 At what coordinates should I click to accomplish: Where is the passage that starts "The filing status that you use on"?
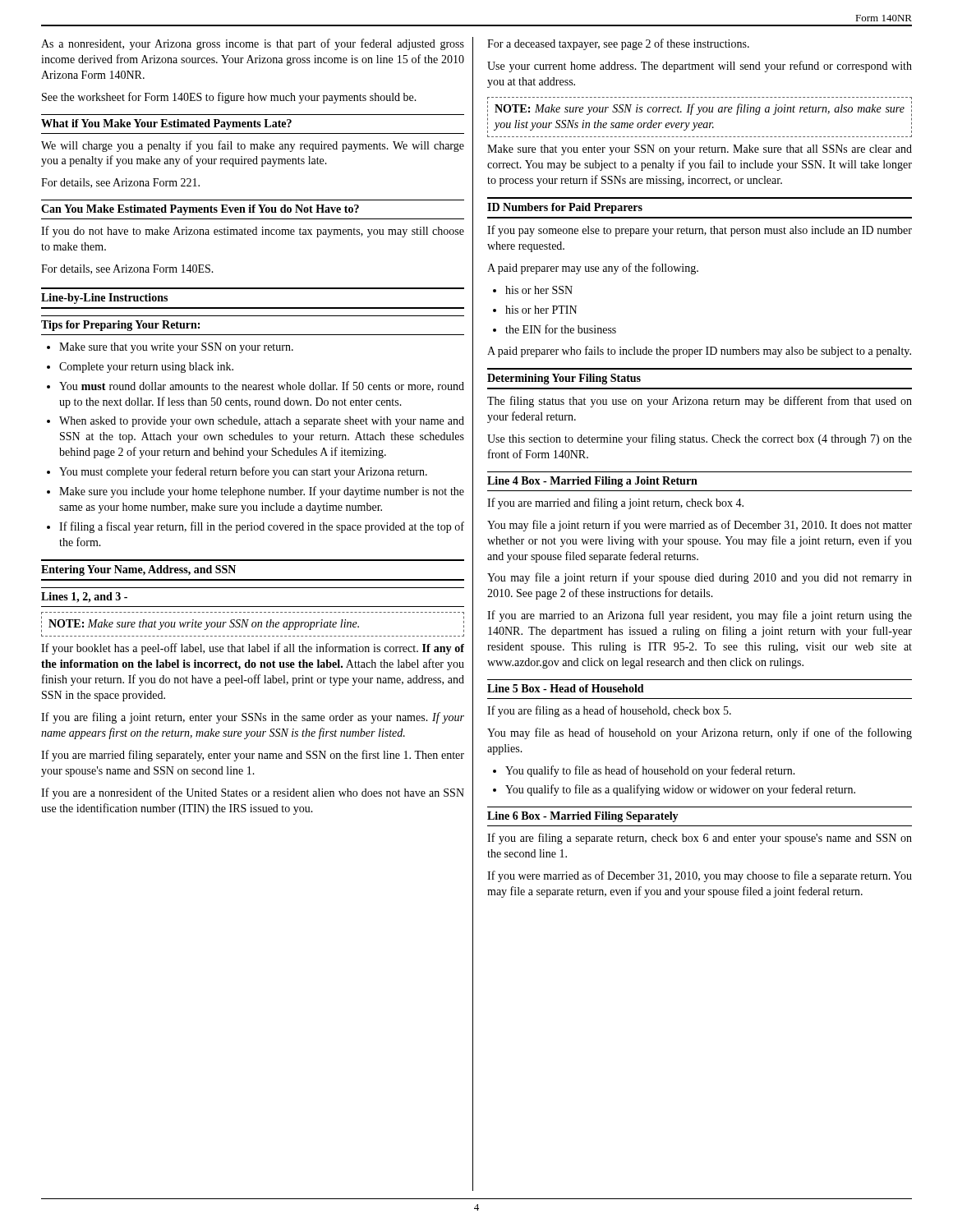pos(700,410)
